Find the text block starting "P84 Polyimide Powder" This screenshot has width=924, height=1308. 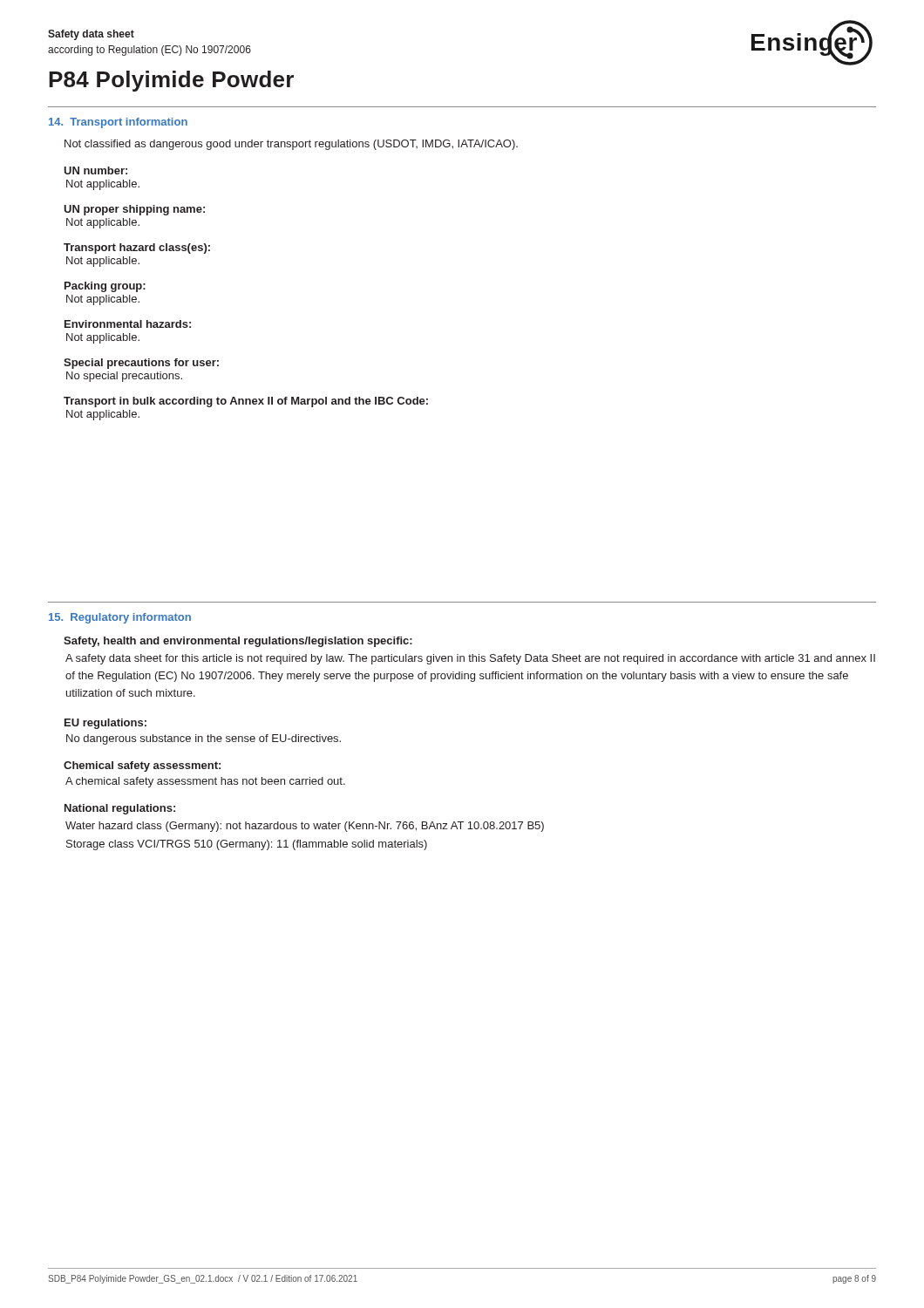coord(171,79)
